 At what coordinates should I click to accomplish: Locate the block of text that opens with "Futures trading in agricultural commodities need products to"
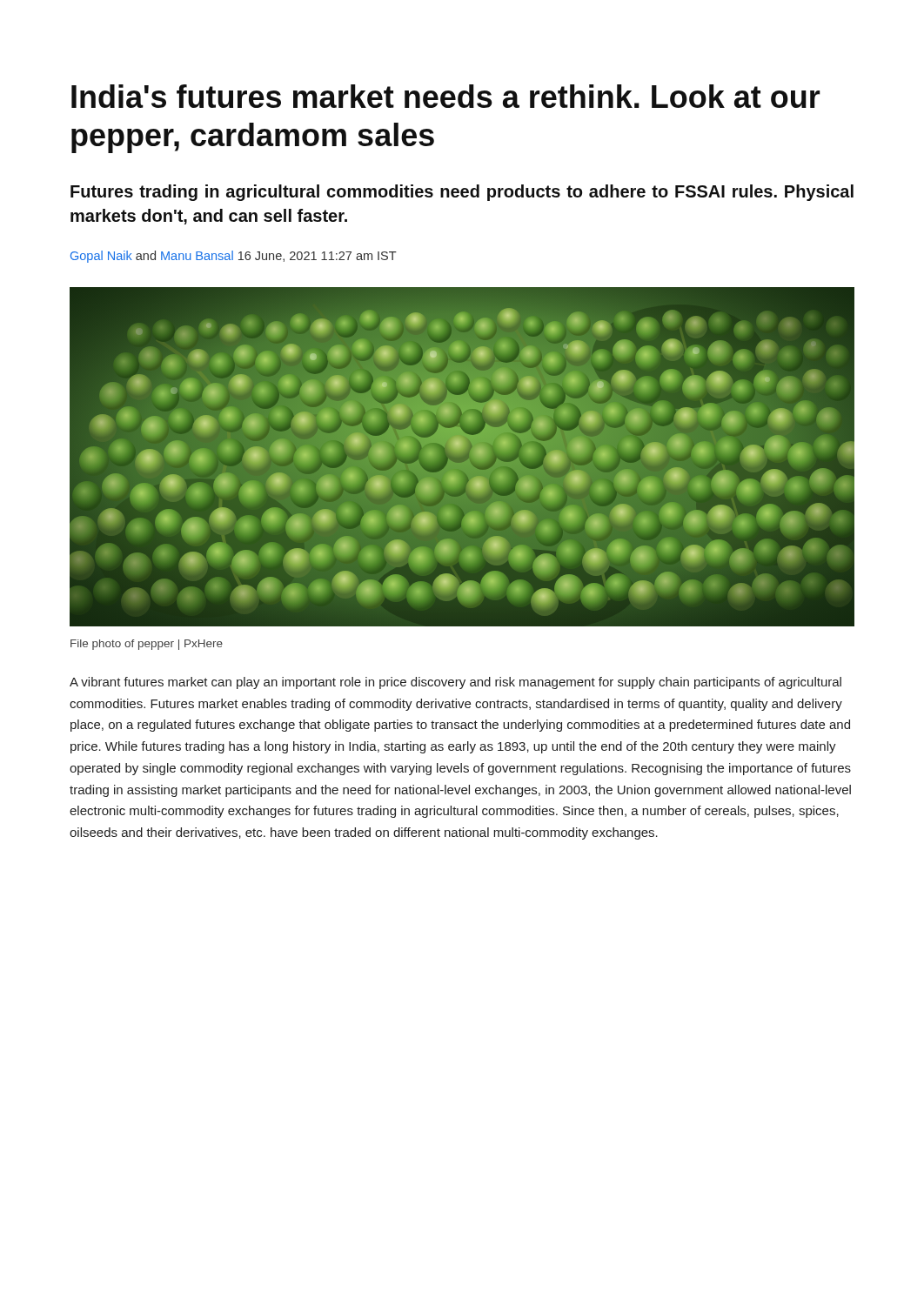[x=462, y=203]
